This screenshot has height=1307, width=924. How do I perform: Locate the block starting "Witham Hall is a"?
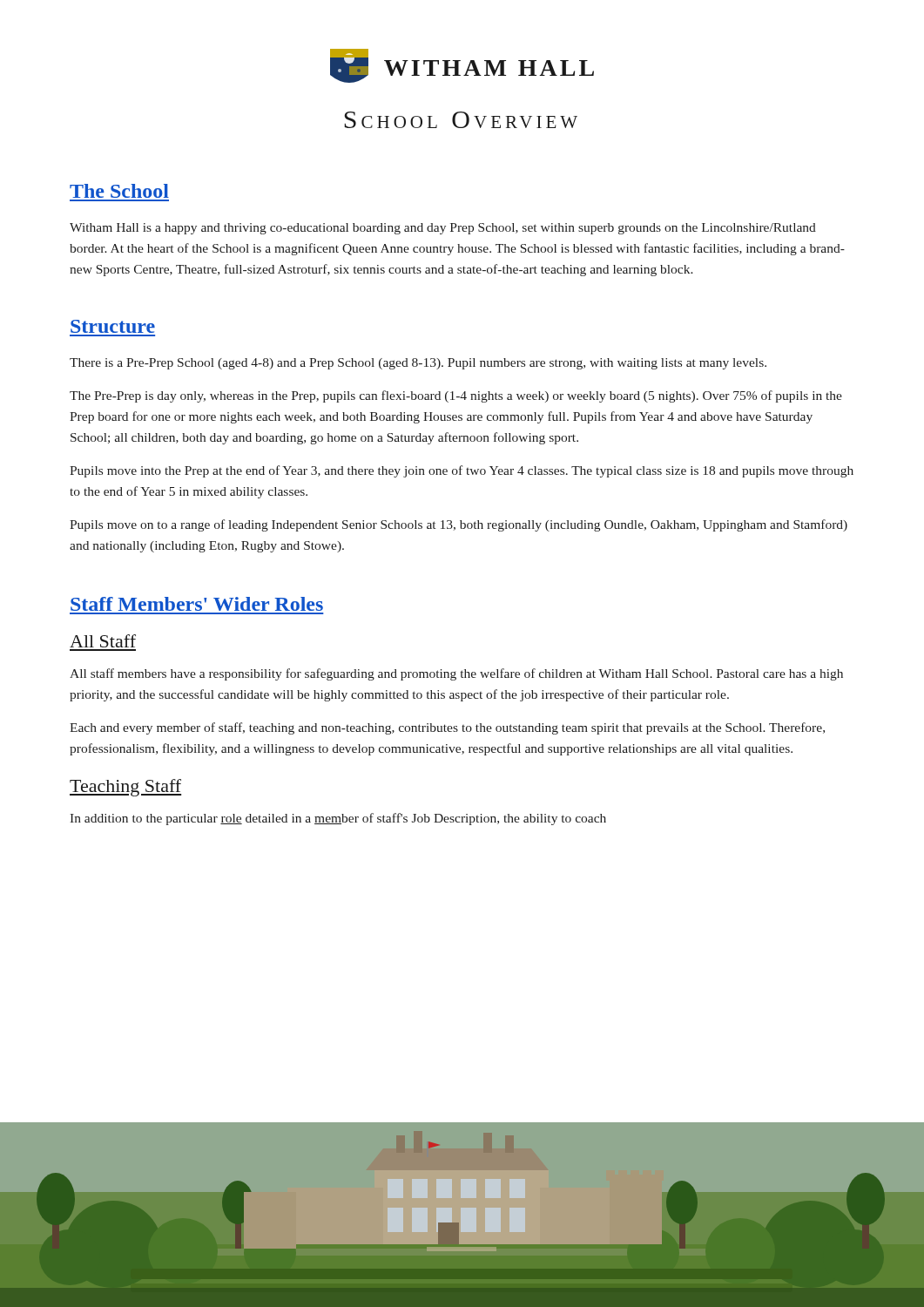[457, 248]
